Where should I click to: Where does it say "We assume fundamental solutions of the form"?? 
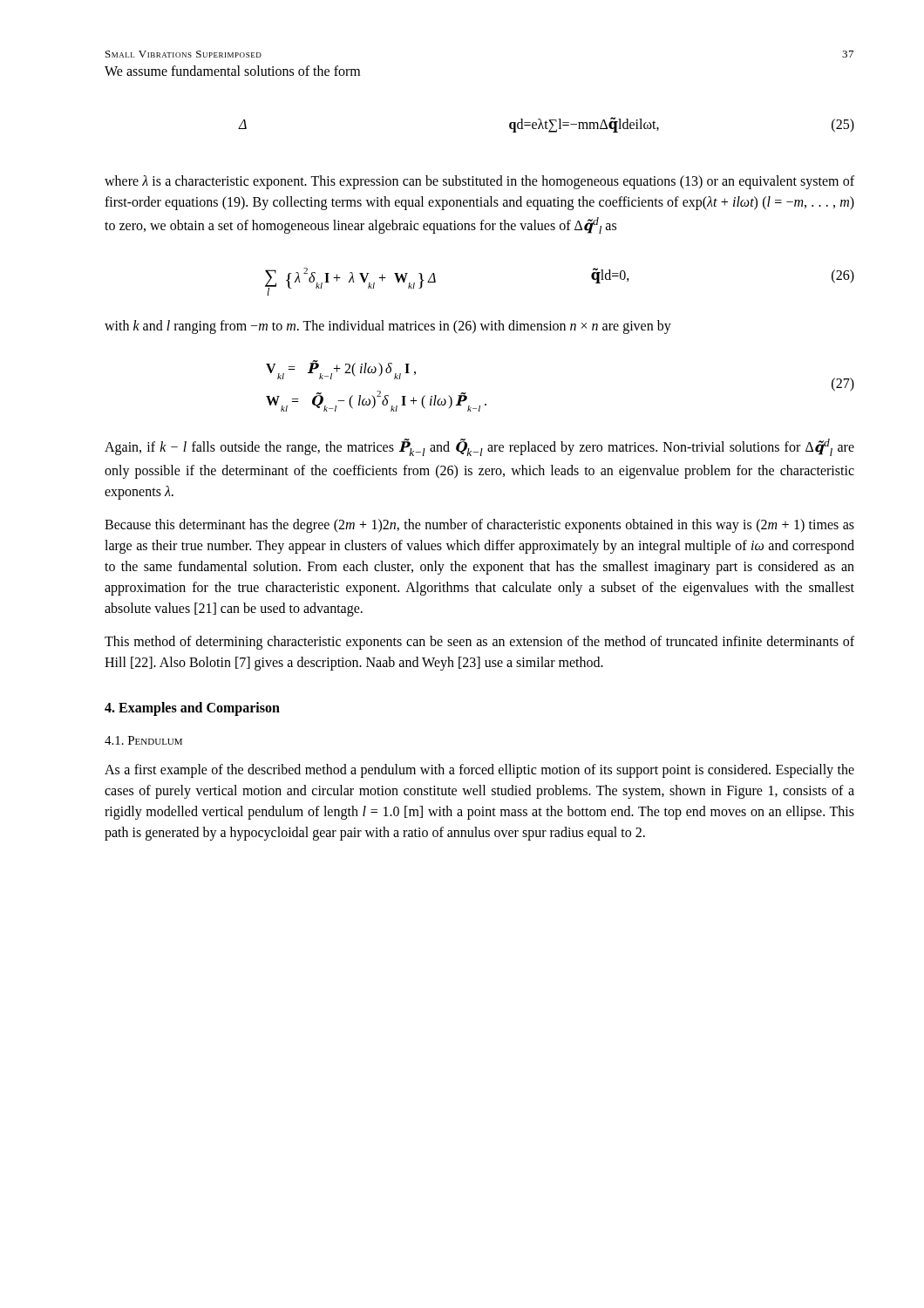click(233, 71)
